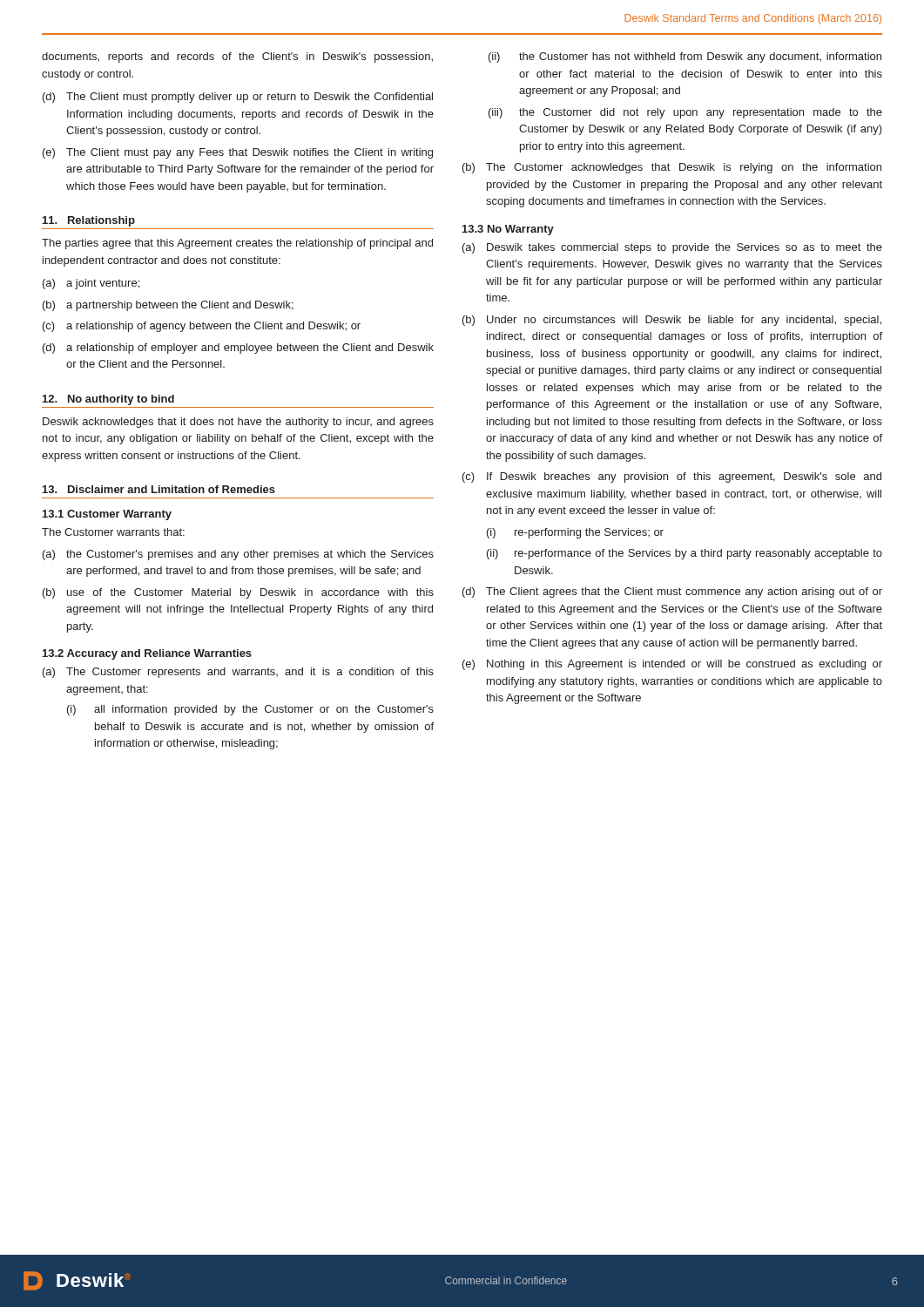Click on the section header containing "13.3 No Warranty"
The image size is (924, 1307).
tap(508, 228)
